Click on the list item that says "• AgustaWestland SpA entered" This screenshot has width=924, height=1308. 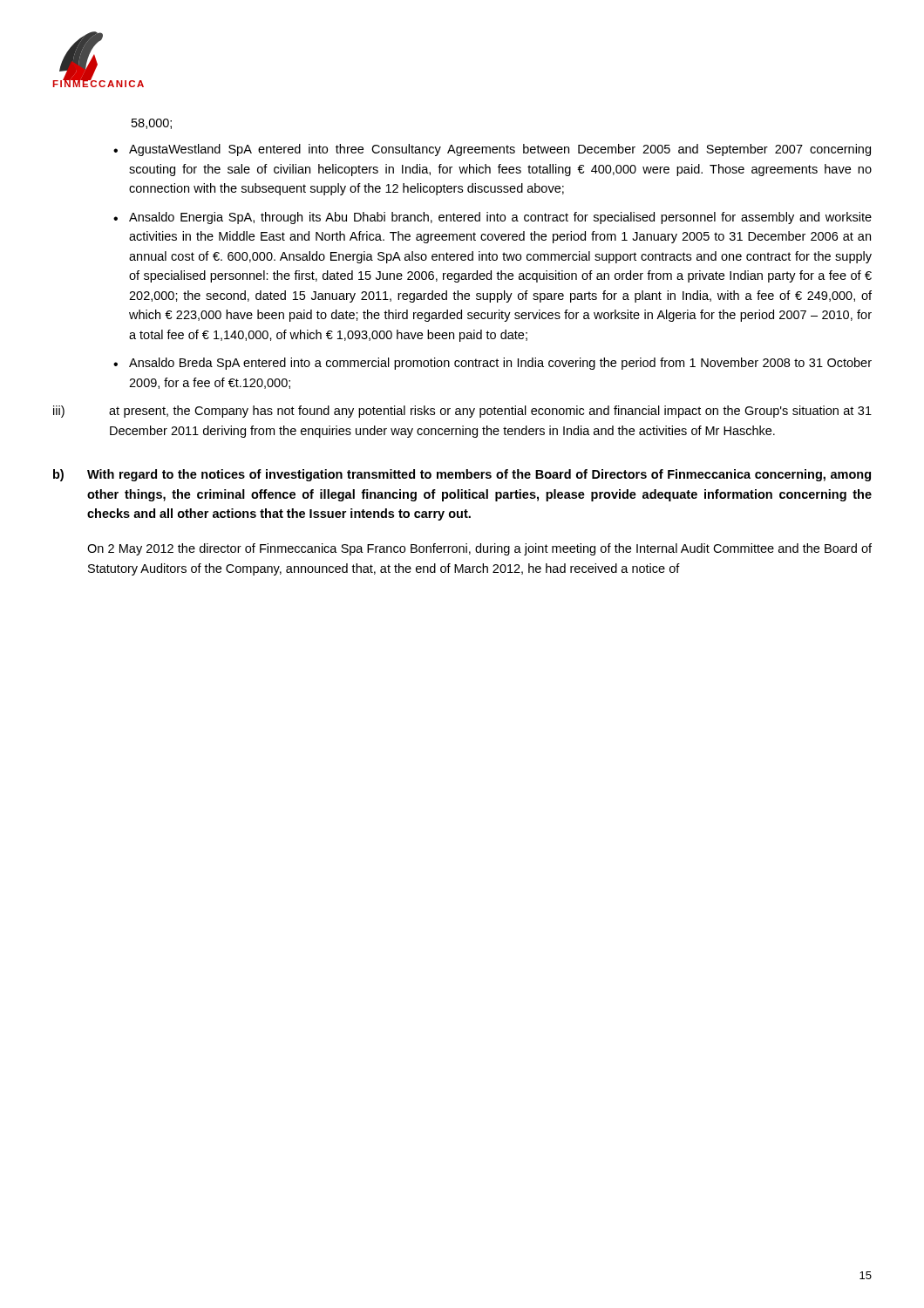pyautogui.click(x=492, y=169)
